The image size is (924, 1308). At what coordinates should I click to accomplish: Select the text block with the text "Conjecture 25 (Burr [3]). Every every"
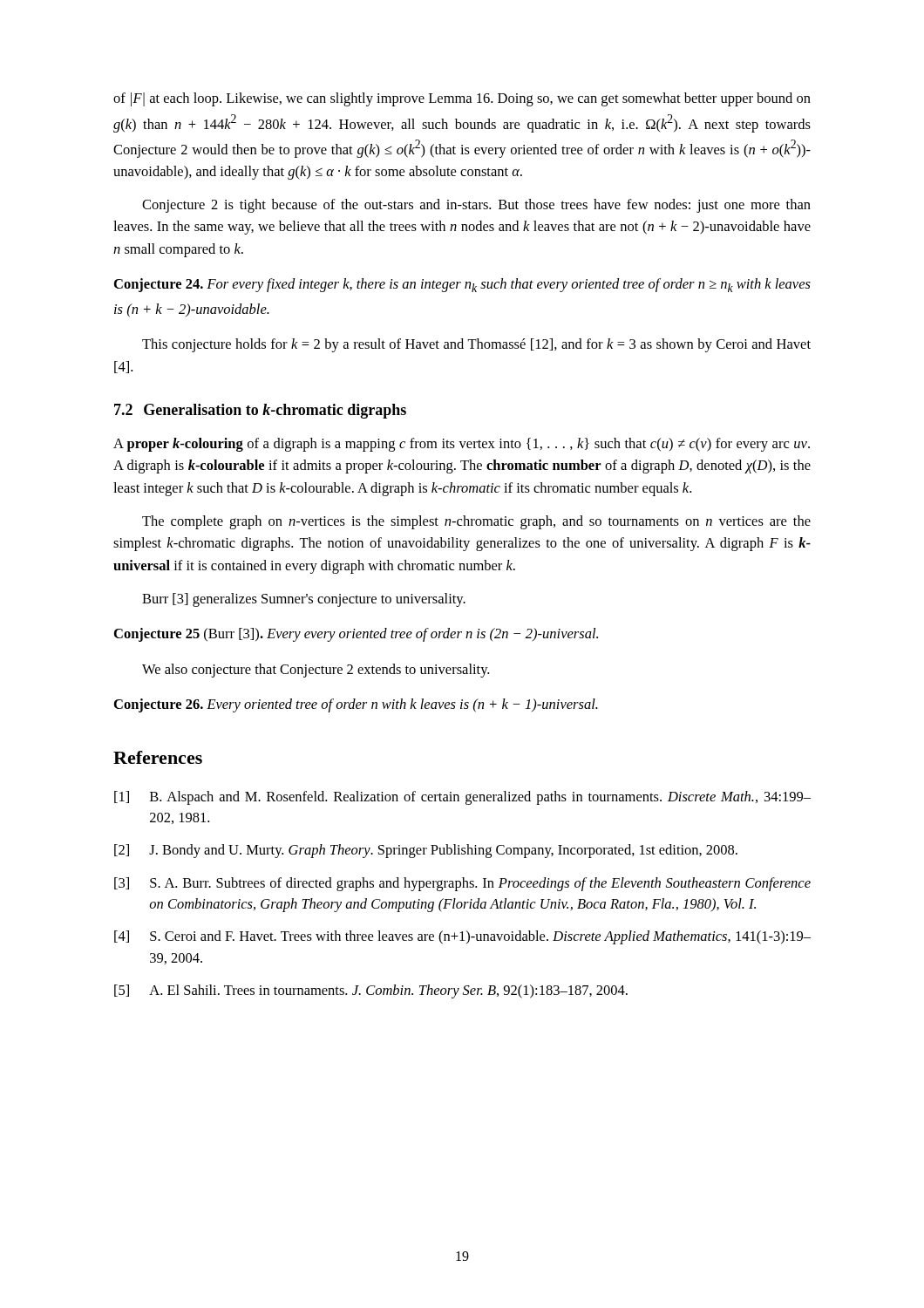[462, 634]
